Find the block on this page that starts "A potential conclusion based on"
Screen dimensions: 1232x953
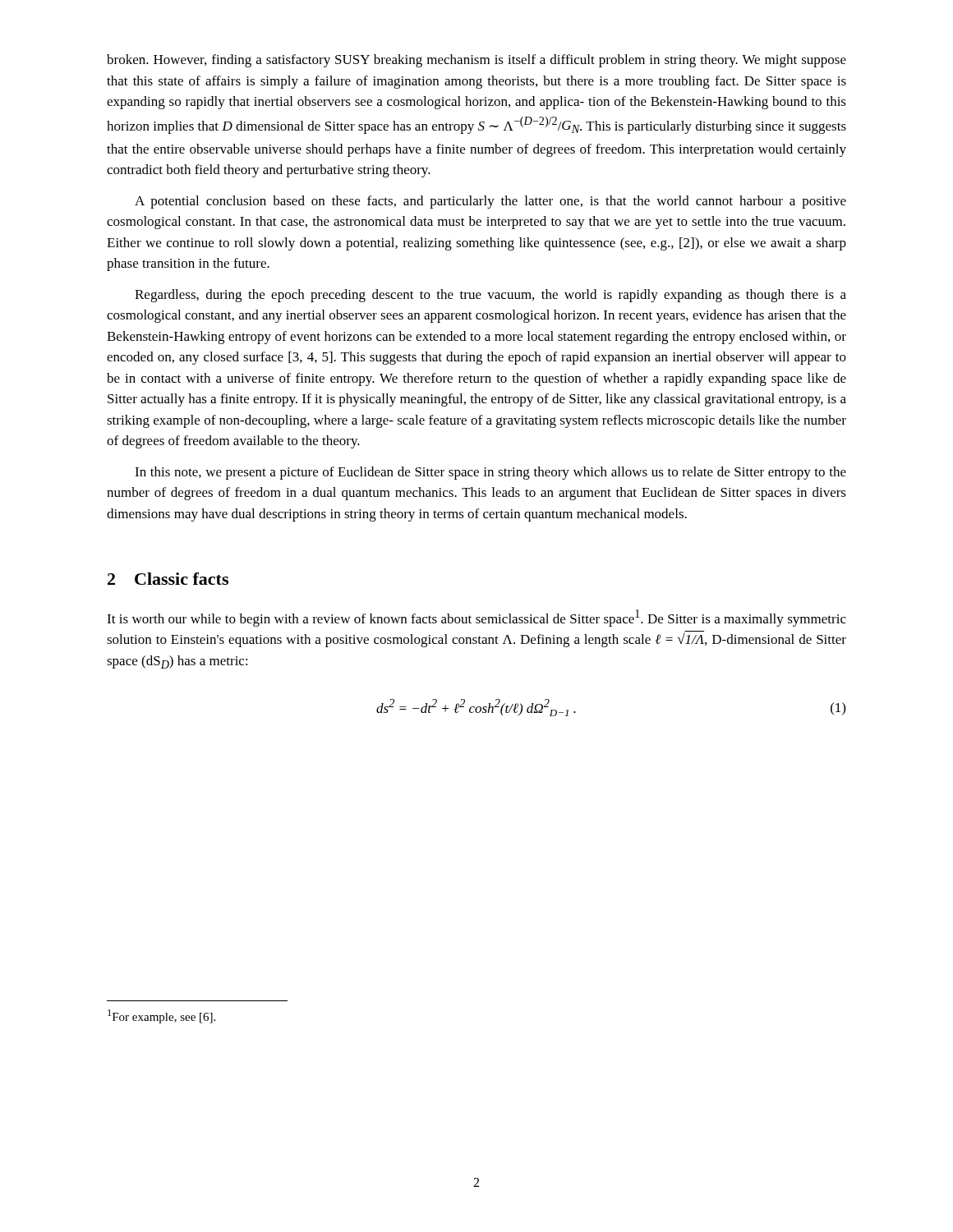(x=476, y=232)
